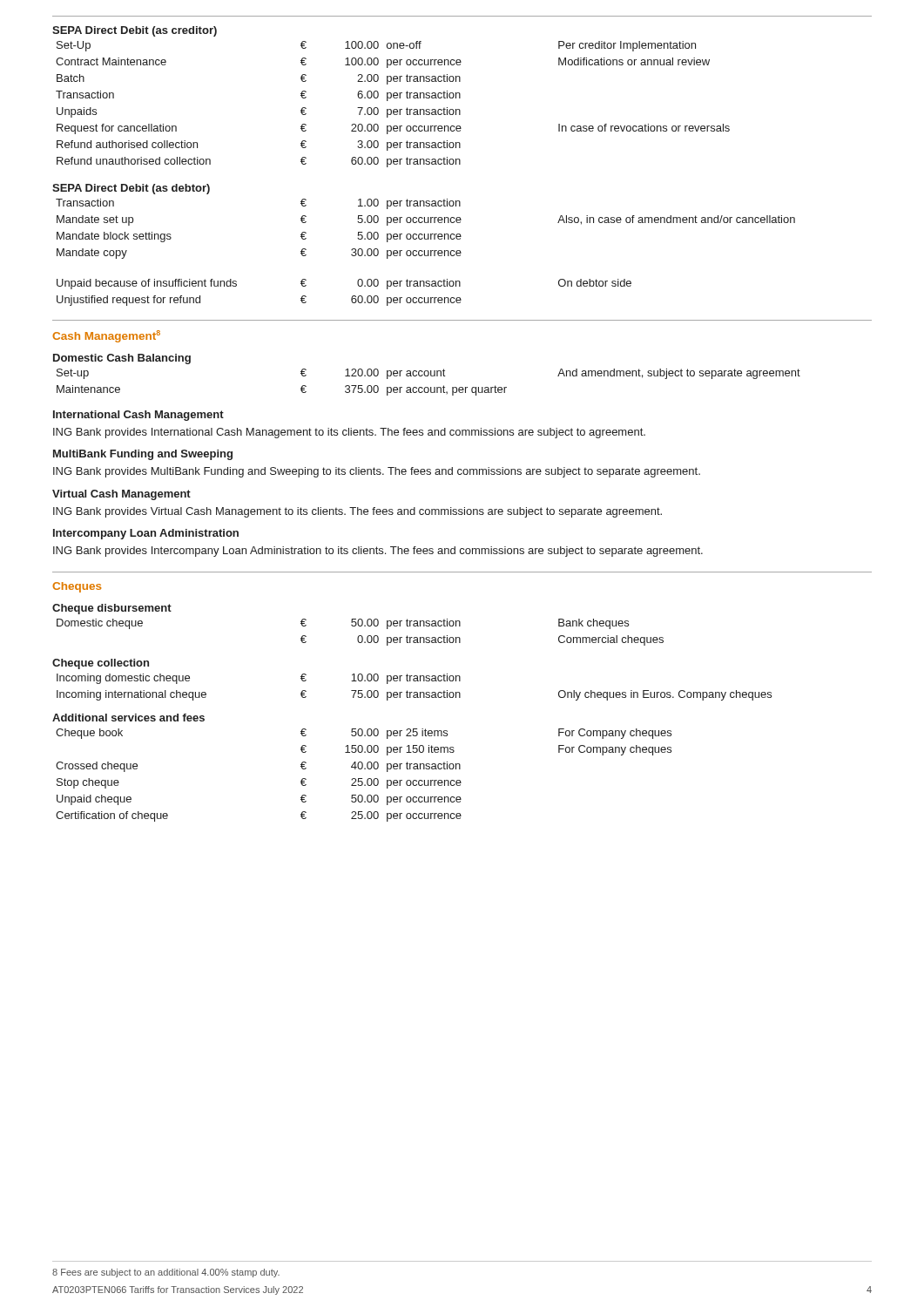The height and width of the screenshot is (1307, 924).
Task: Point to "Domestic Cash Balancing"
Action: 122,357
